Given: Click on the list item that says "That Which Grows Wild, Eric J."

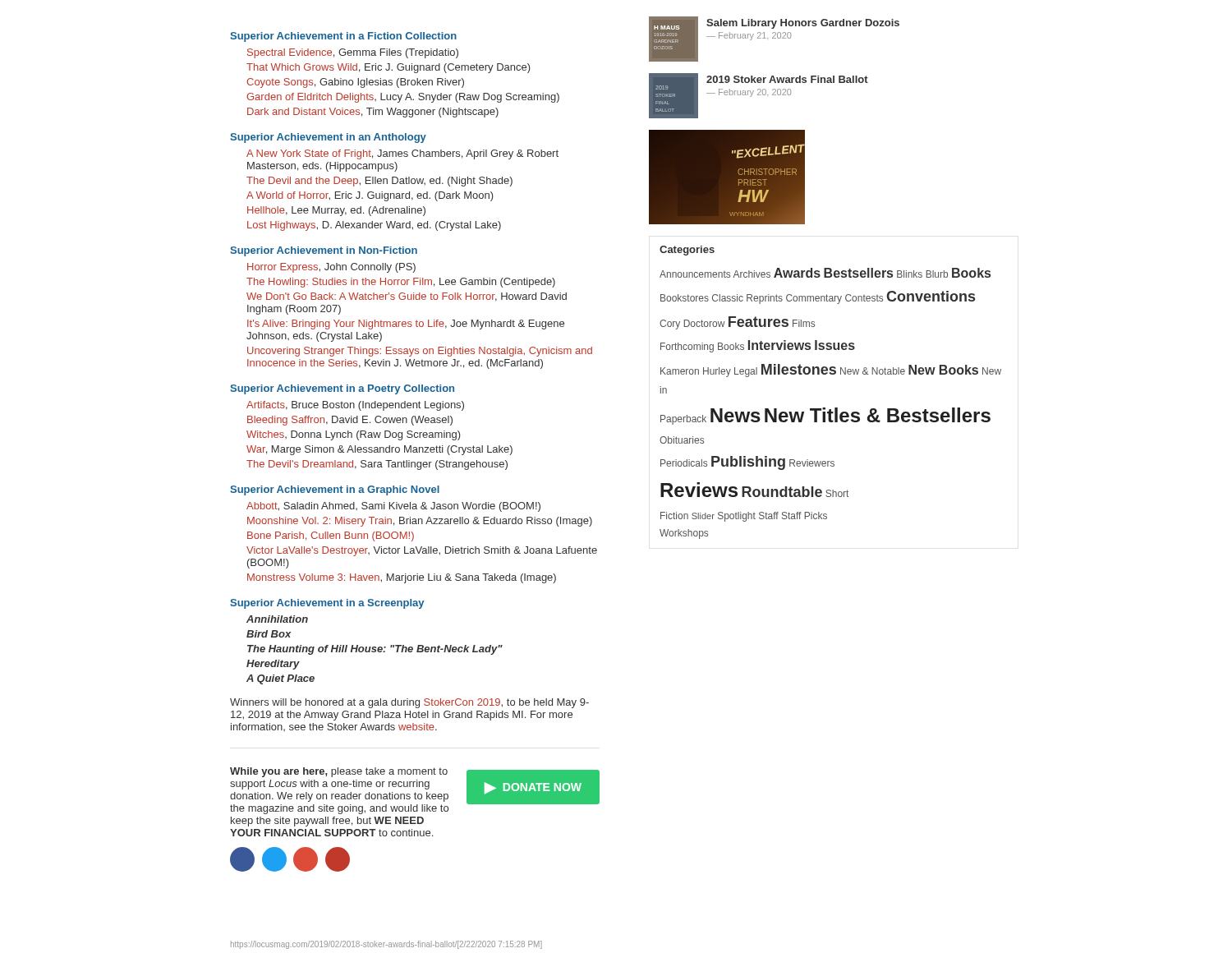Looking at the screenshot, I should pyautogui.click(x=389, y=67).
